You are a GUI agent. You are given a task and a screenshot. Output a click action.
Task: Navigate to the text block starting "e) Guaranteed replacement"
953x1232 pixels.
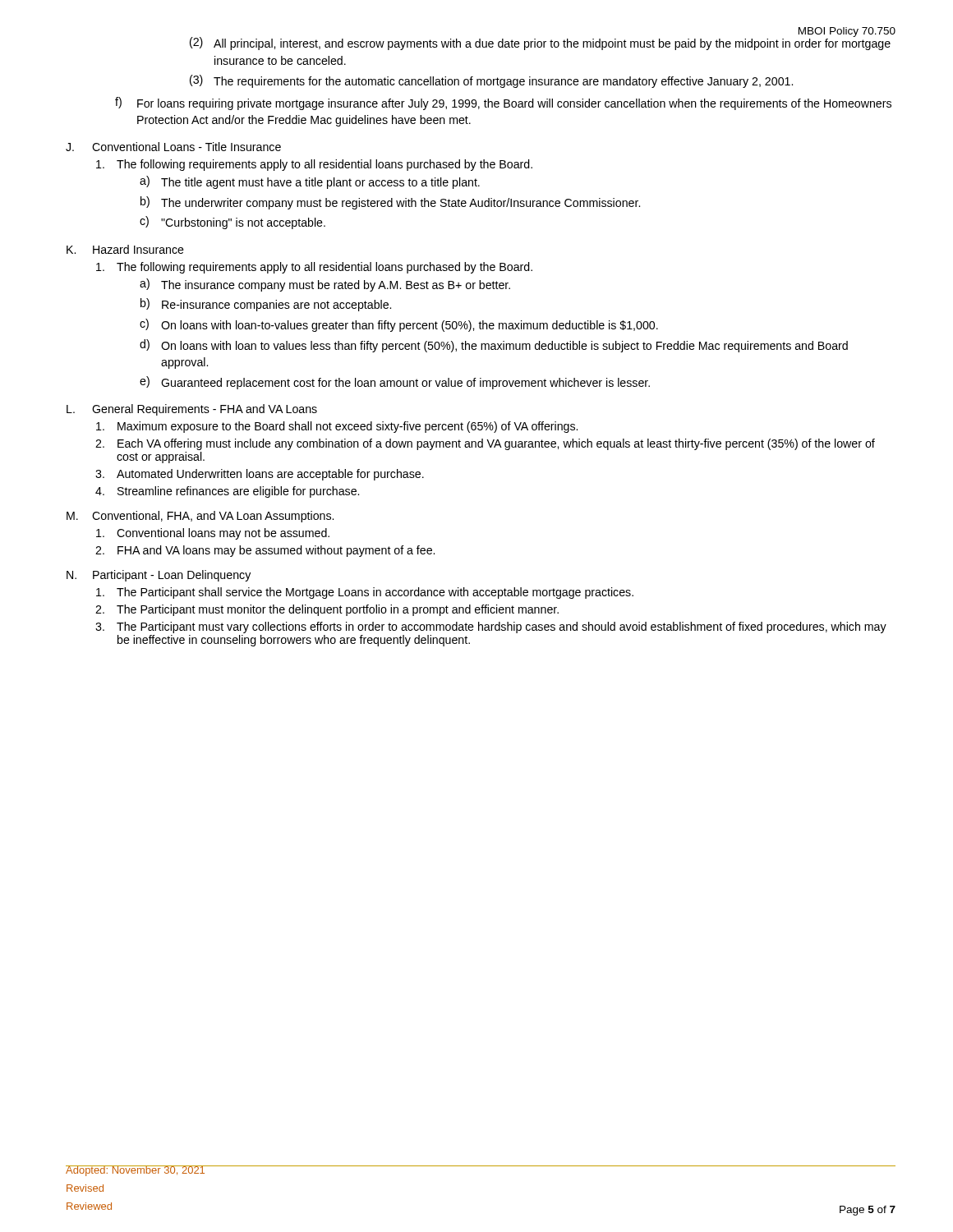(x=518, y=383)
